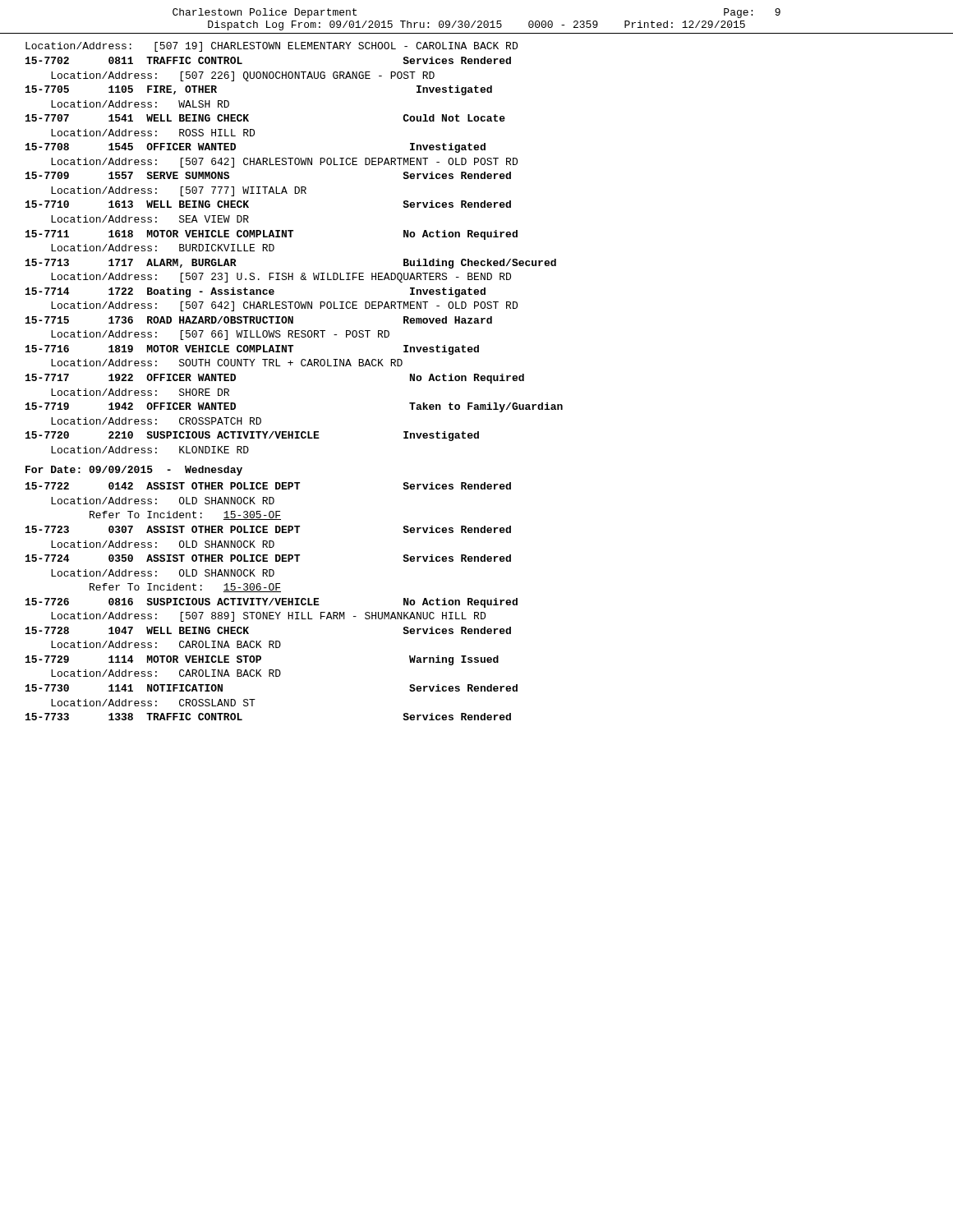Navigate to the passage starting "15-7707 1541 WELL BEING CHECK Could Not Locate"
Viewport: 953px width, 1232px height.
click(x=476, y=126)
